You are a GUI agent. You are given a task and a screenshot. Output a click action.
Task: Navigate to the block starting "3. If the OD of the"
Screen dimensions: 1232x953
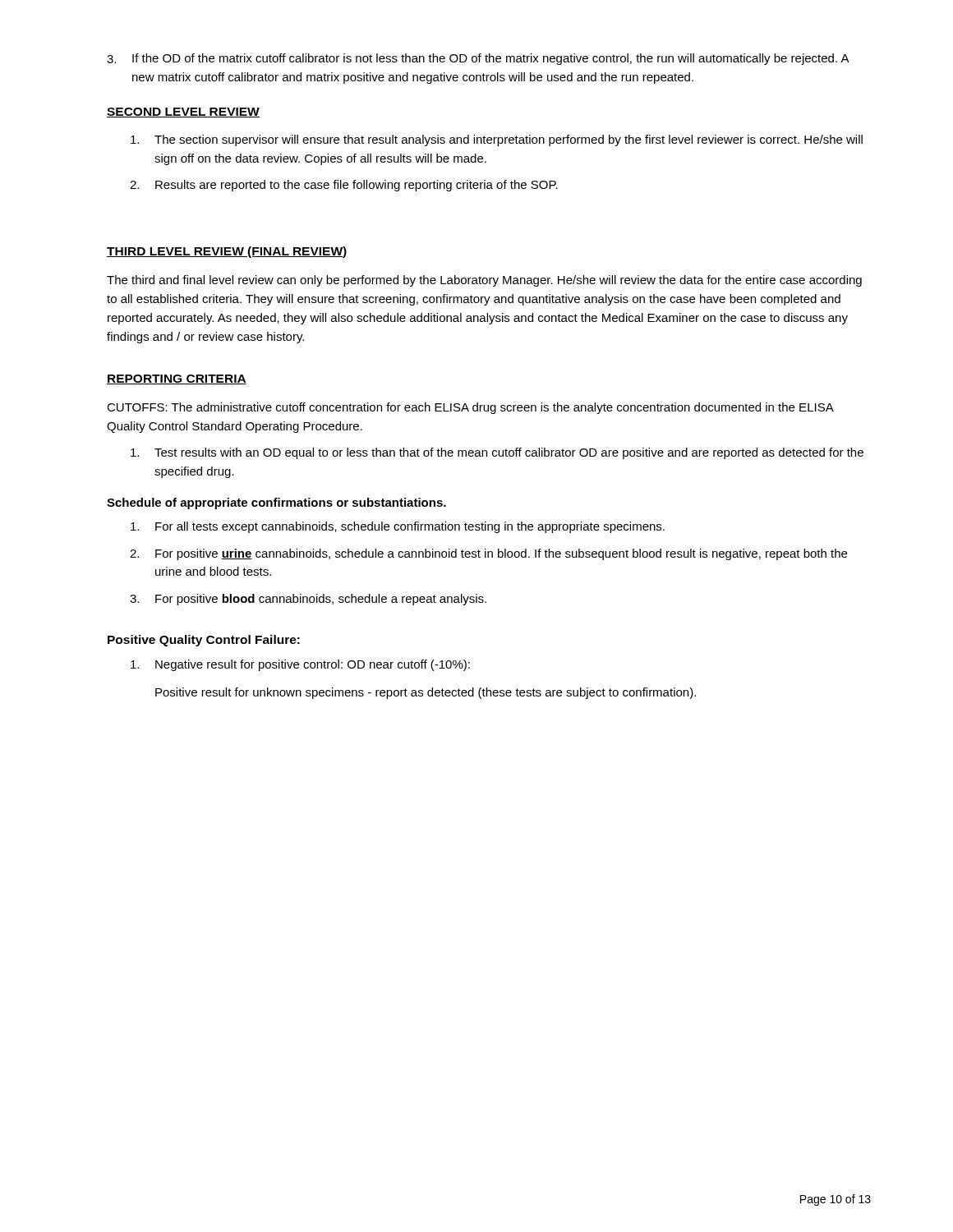pyautogui.click(x=489, y=68)
